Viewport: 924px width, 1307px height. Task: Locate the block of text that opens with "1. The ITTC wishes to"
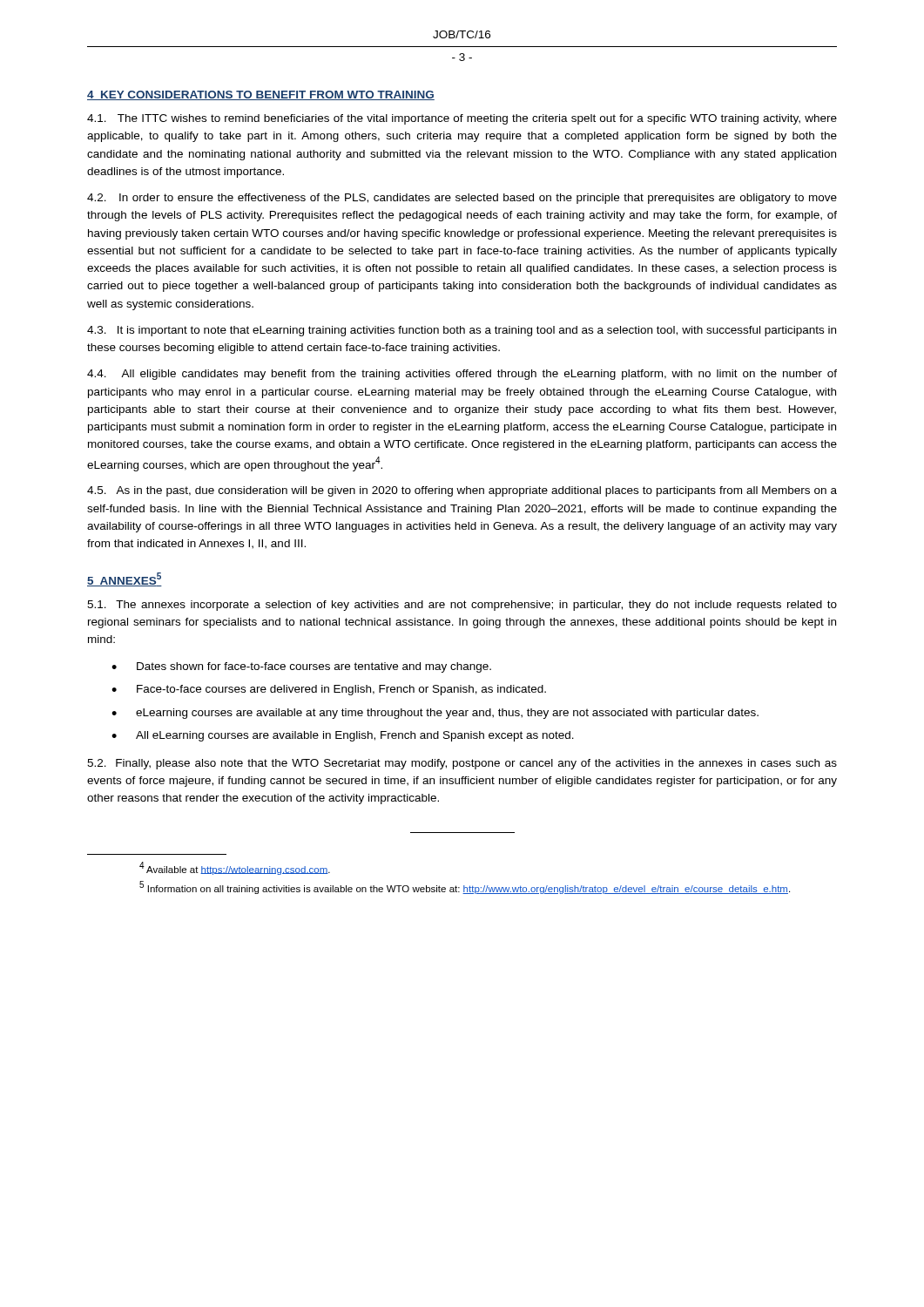click(x=462, y=144)
